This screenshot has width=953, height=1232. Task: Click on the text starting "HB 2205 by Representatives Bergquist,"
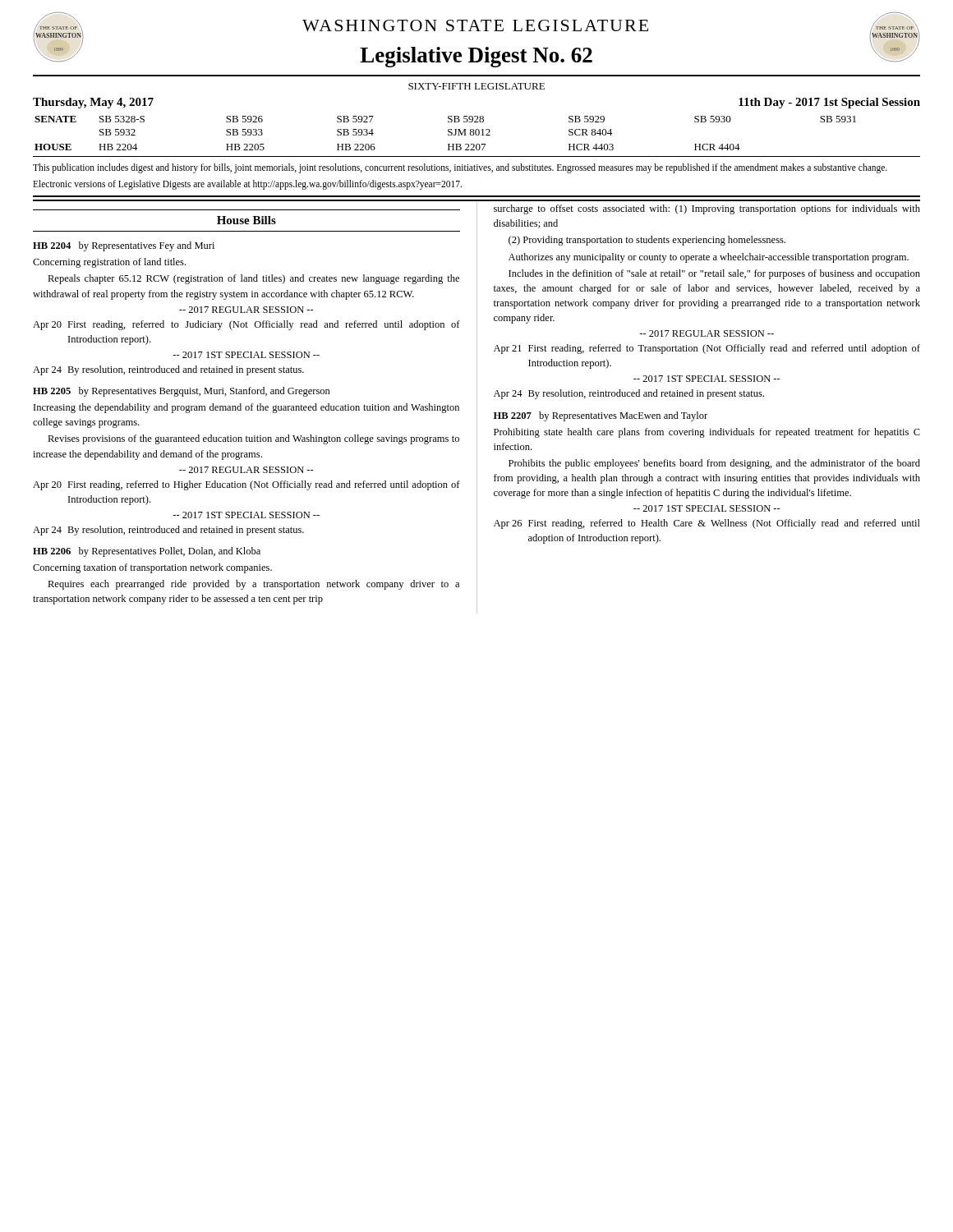tap(246, 460)
